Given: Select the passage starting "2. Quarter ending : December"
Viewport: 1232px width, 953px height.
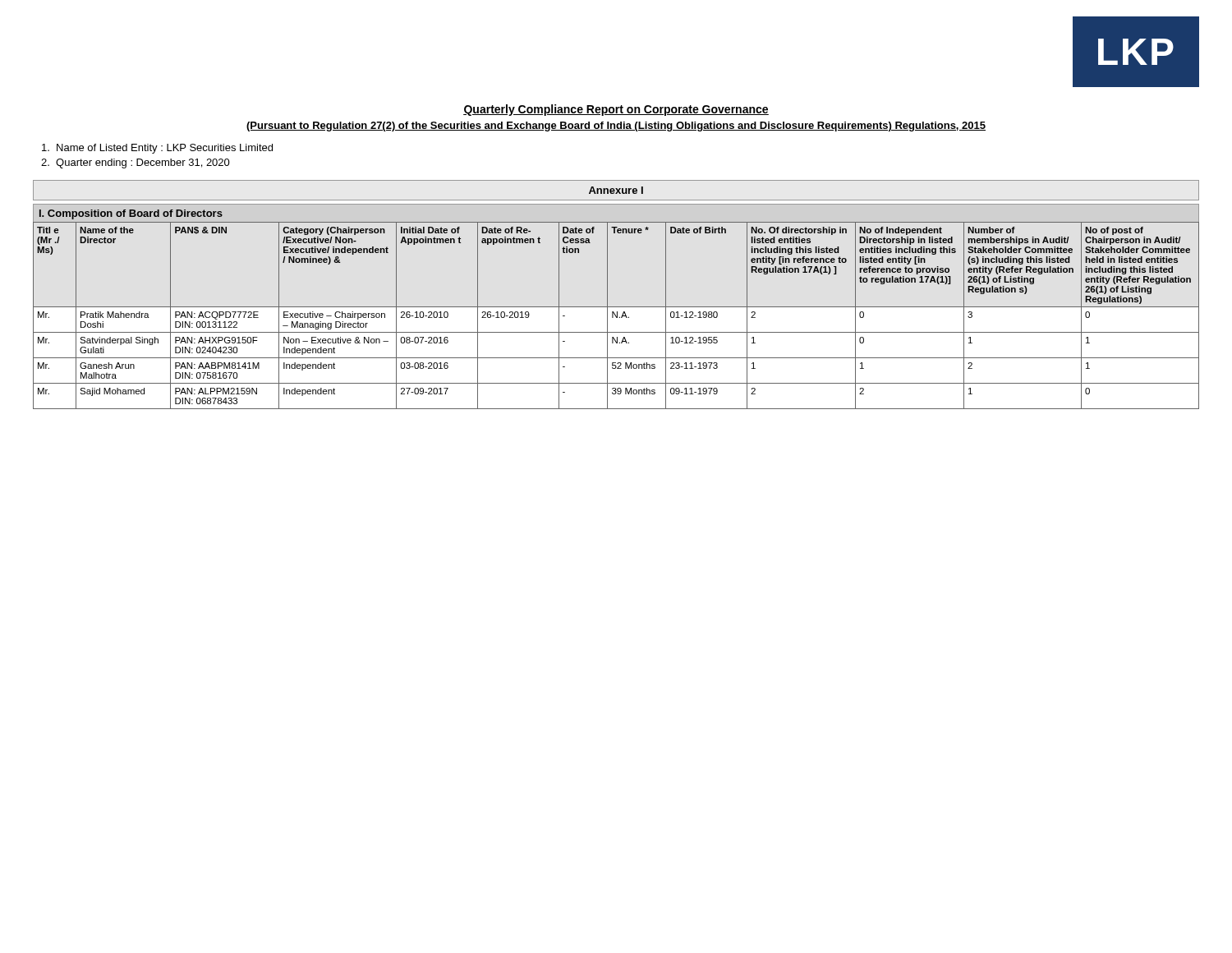Looking at the screenshot, I should (x=135, y=162).
